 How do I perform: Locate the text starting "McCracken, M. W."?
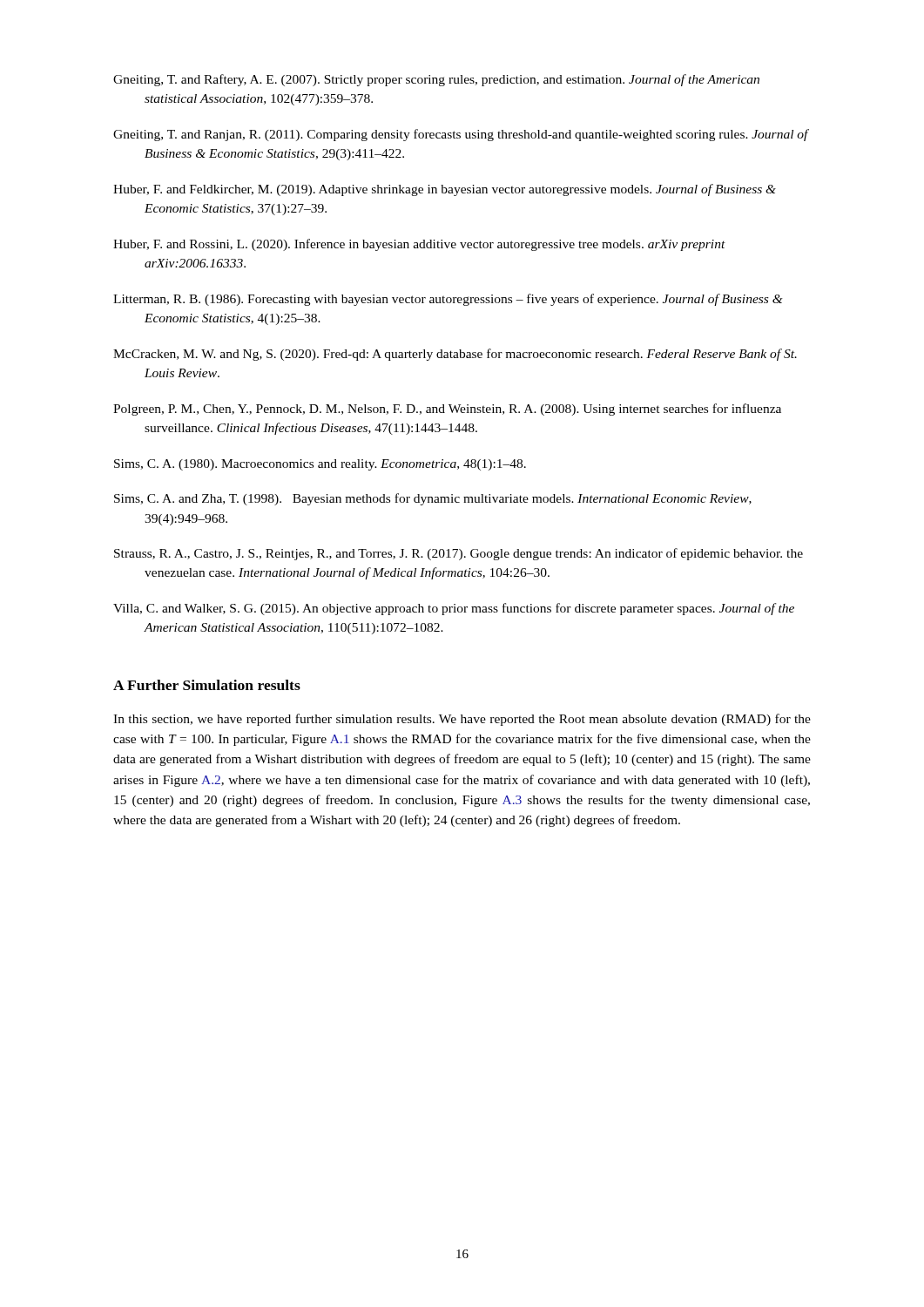pos(455,363)
